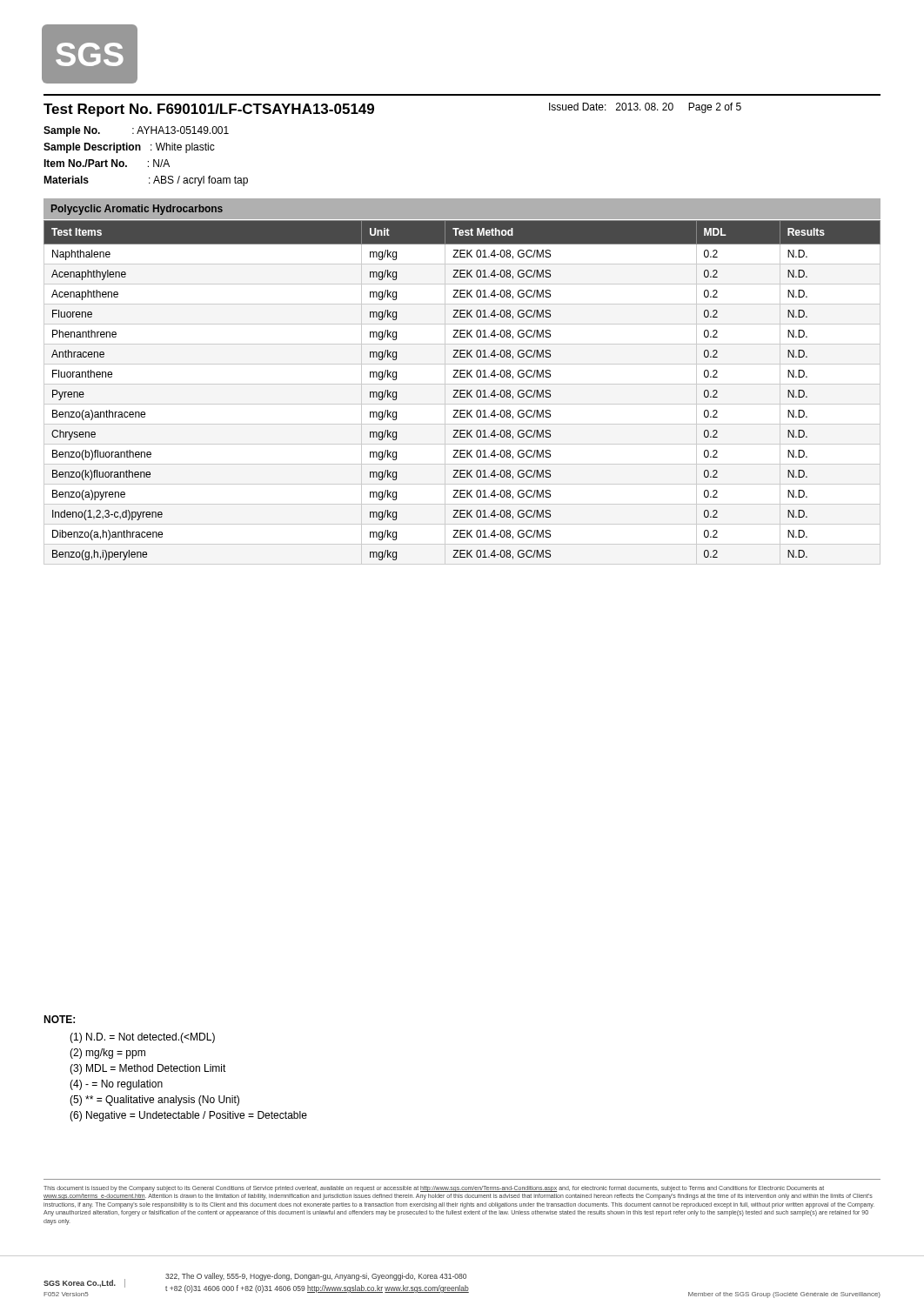Screen dimensions: 1305x924
Task: Find "Sample No.: AYHA13-05149.001" on this page
Action: pyautogui.click(x=136, y=130)
